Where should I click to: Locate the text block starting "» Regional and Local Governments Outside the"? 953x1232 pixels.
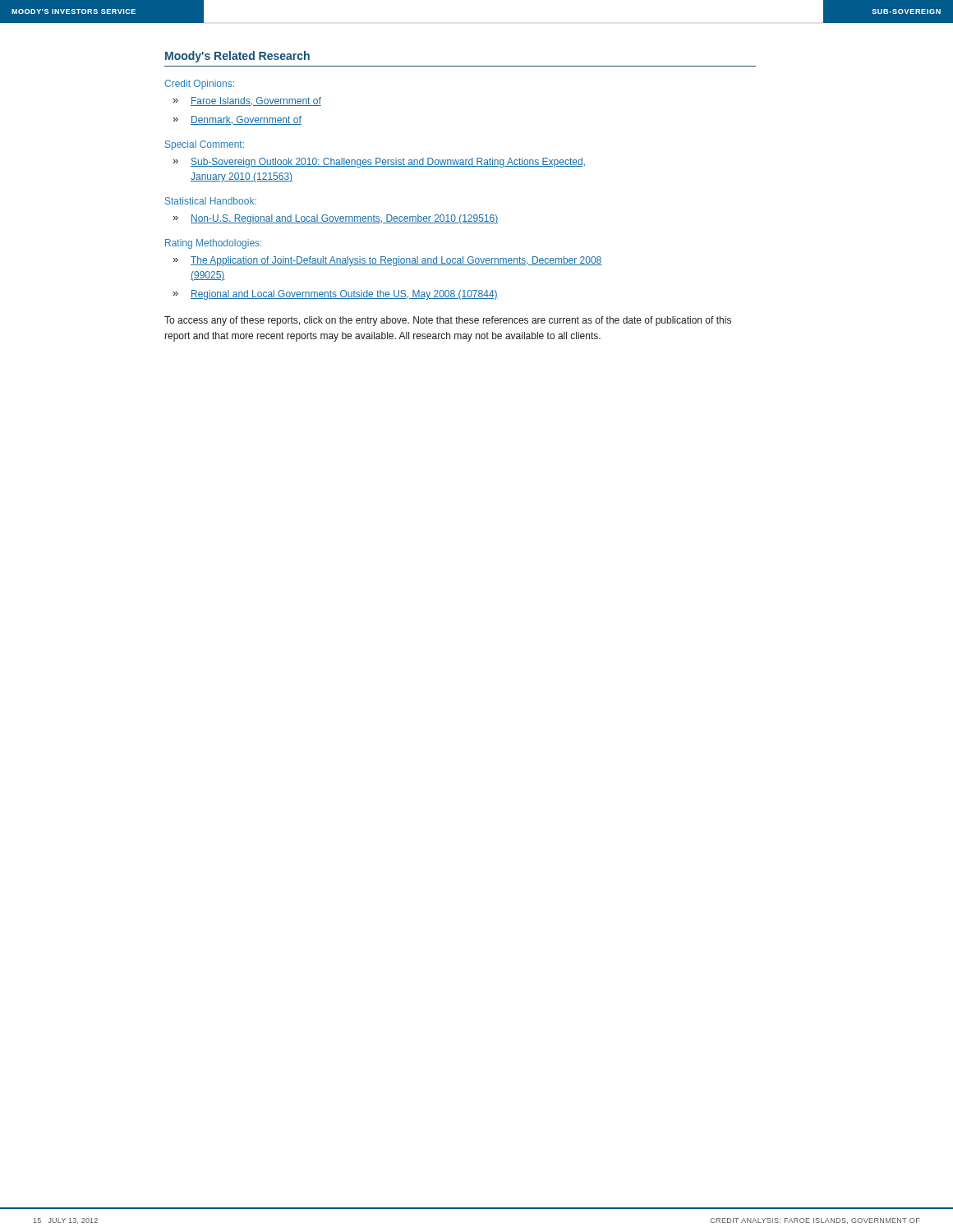tap(335, 294)
